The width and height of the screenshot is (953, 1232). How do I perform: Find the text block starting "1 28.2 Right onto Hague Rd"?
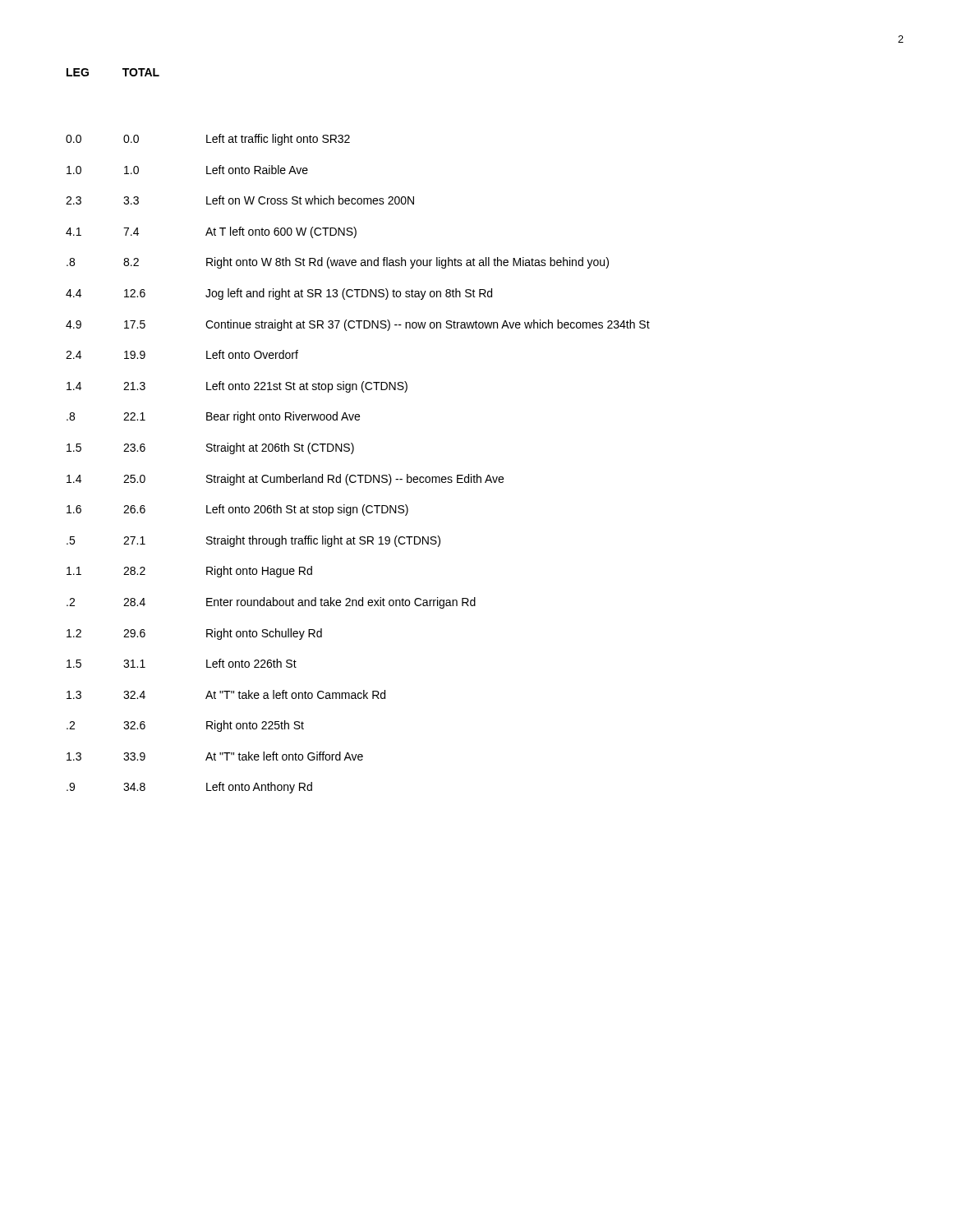coord(132,571)
